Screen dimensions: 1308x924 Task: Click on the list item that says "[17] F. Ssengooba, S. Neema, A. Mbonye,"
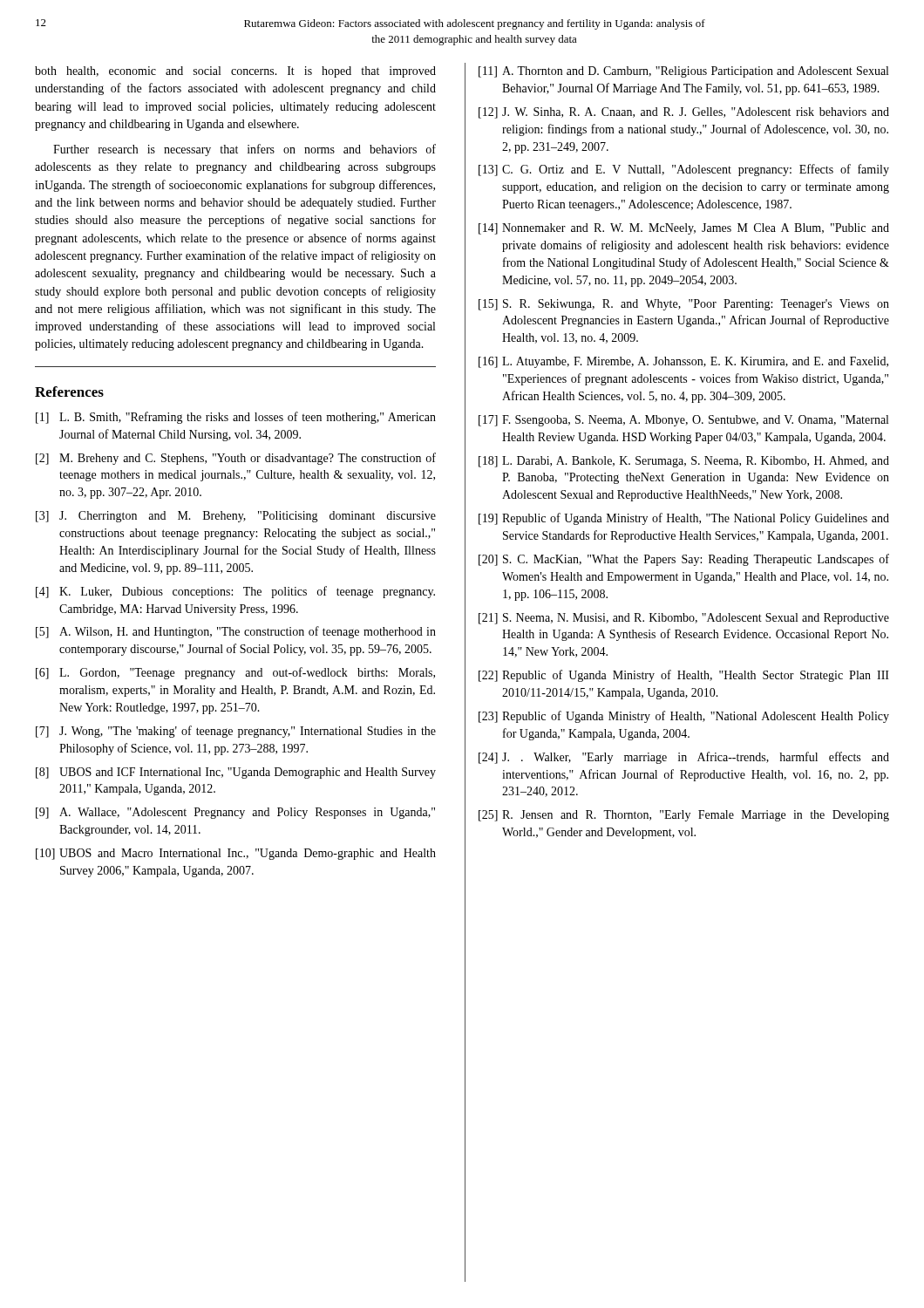point(683,429)
